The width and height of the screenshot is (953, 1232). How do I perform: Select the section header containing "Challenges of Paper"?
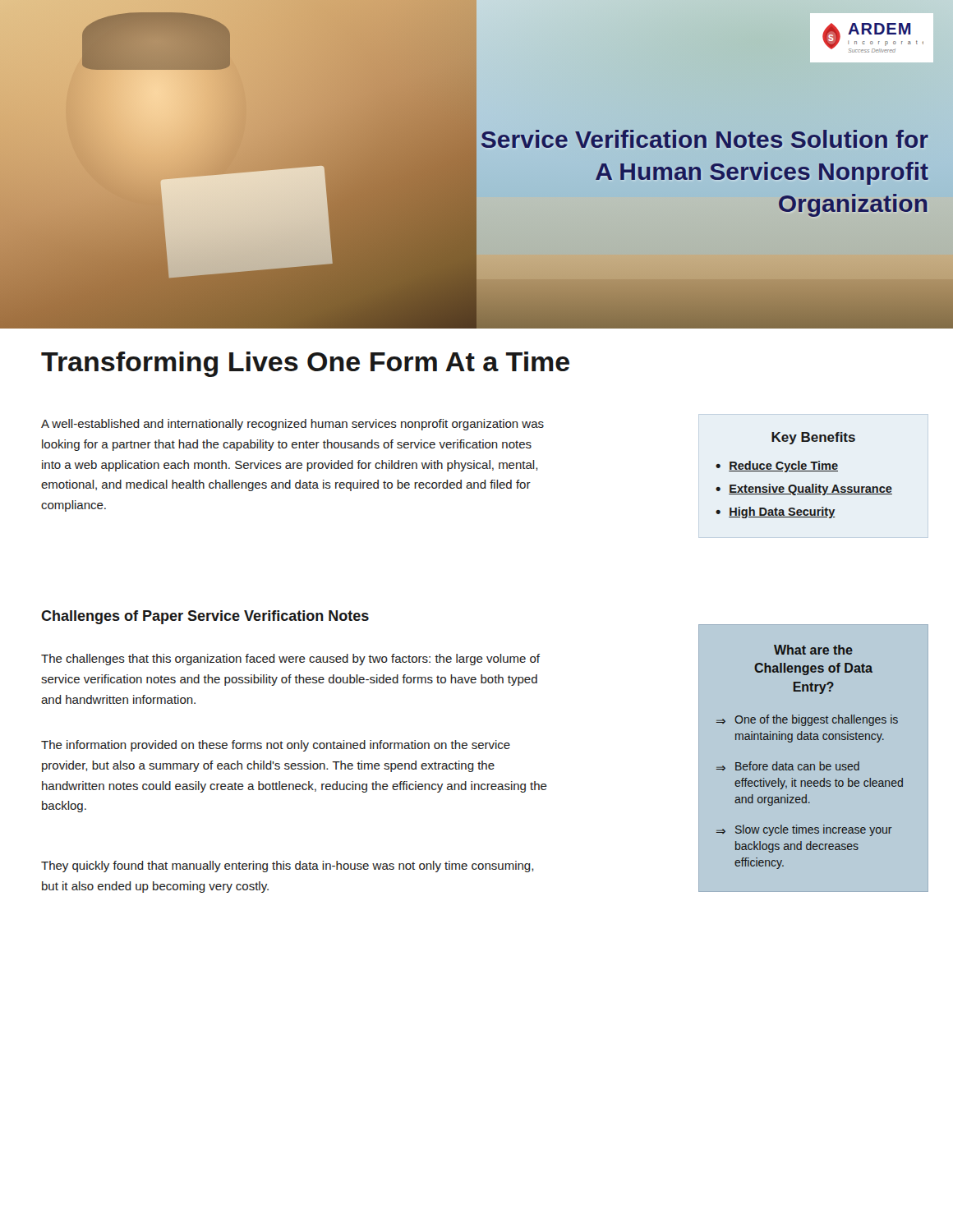pyautogui.click(x=296, y=616)
